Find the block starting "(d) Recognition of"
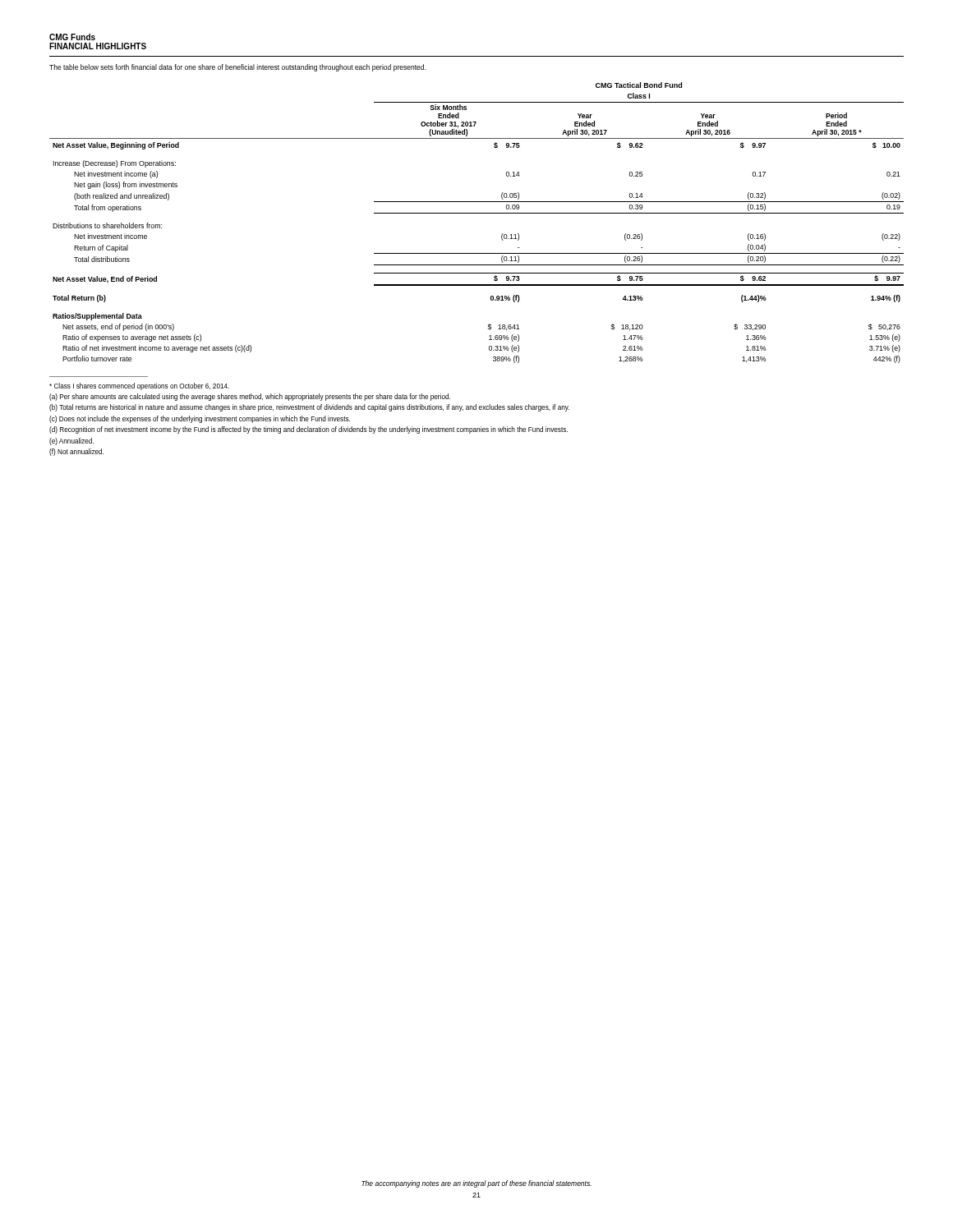Screen dimensions: 1232x953 click(x=309, y=430)
